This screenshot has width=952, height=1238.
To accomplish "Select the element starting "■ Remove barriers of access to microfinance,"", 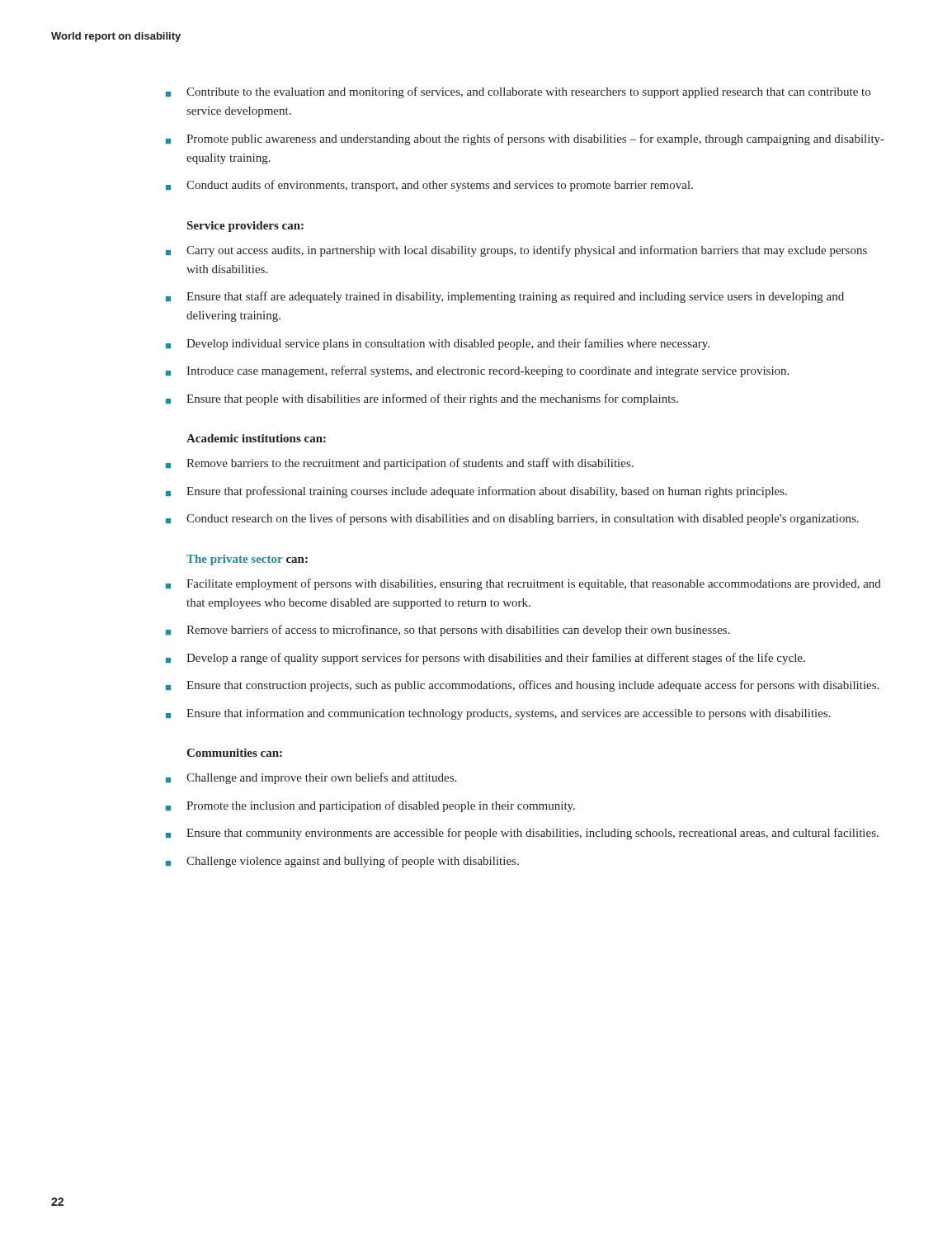I will tap(526, 630).
